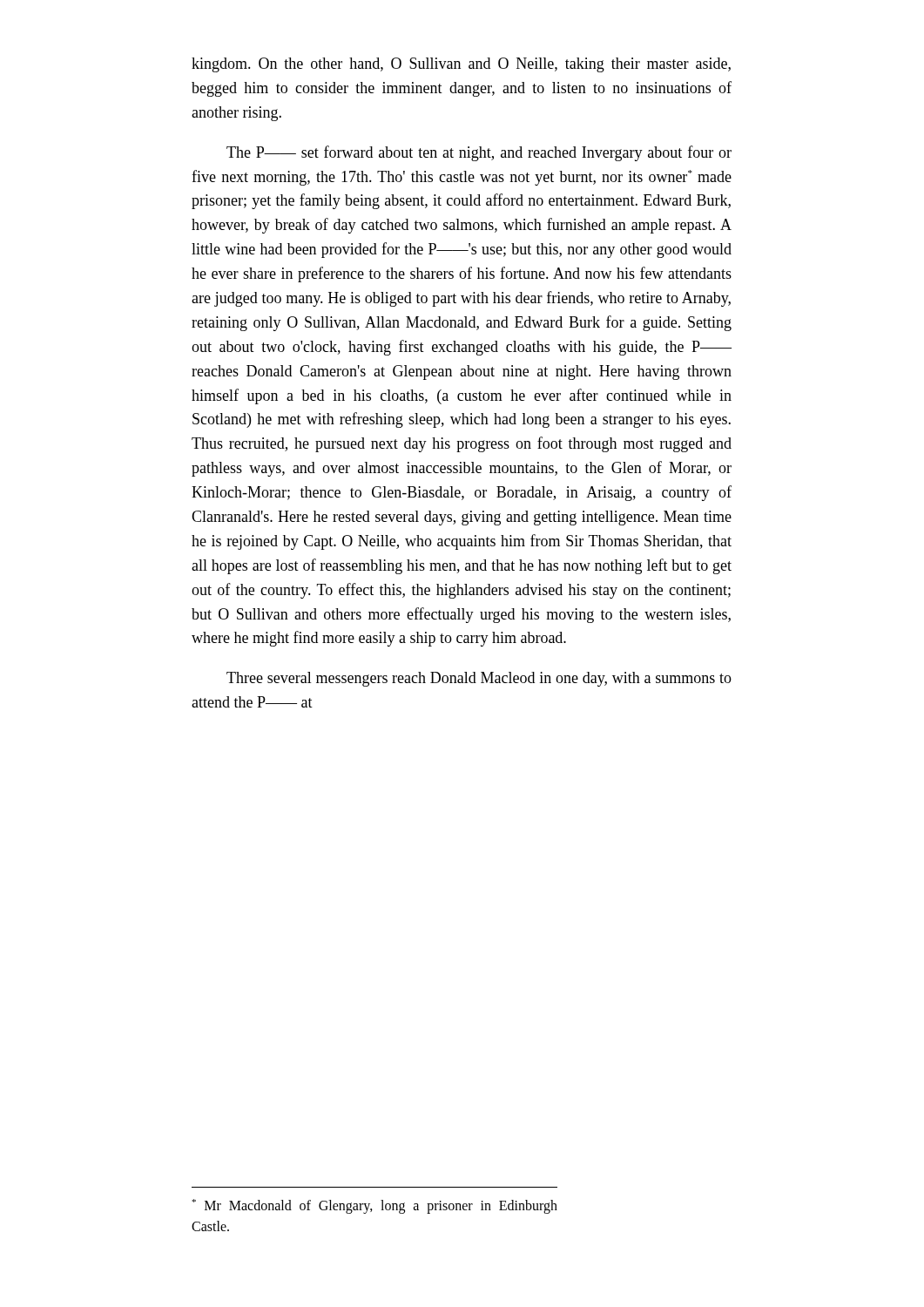The width and height of the screenshot is (924, 1307).
Task: Locate the element starting "Mr Macdonald of"
Action: pyautogui.click(x=374, y=1216)
